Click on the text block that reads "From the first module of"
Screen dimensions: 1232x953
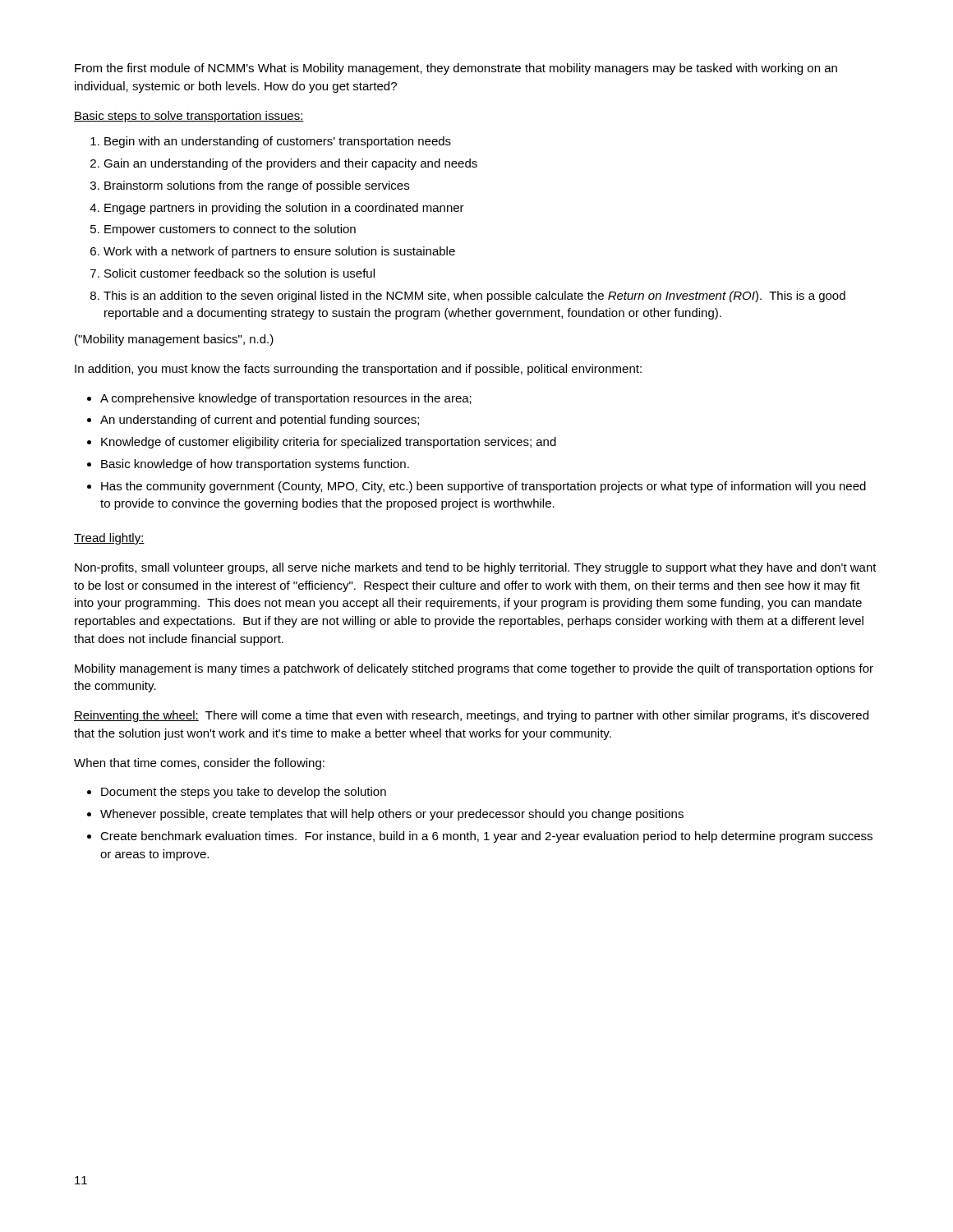click(x=476, y=77)
